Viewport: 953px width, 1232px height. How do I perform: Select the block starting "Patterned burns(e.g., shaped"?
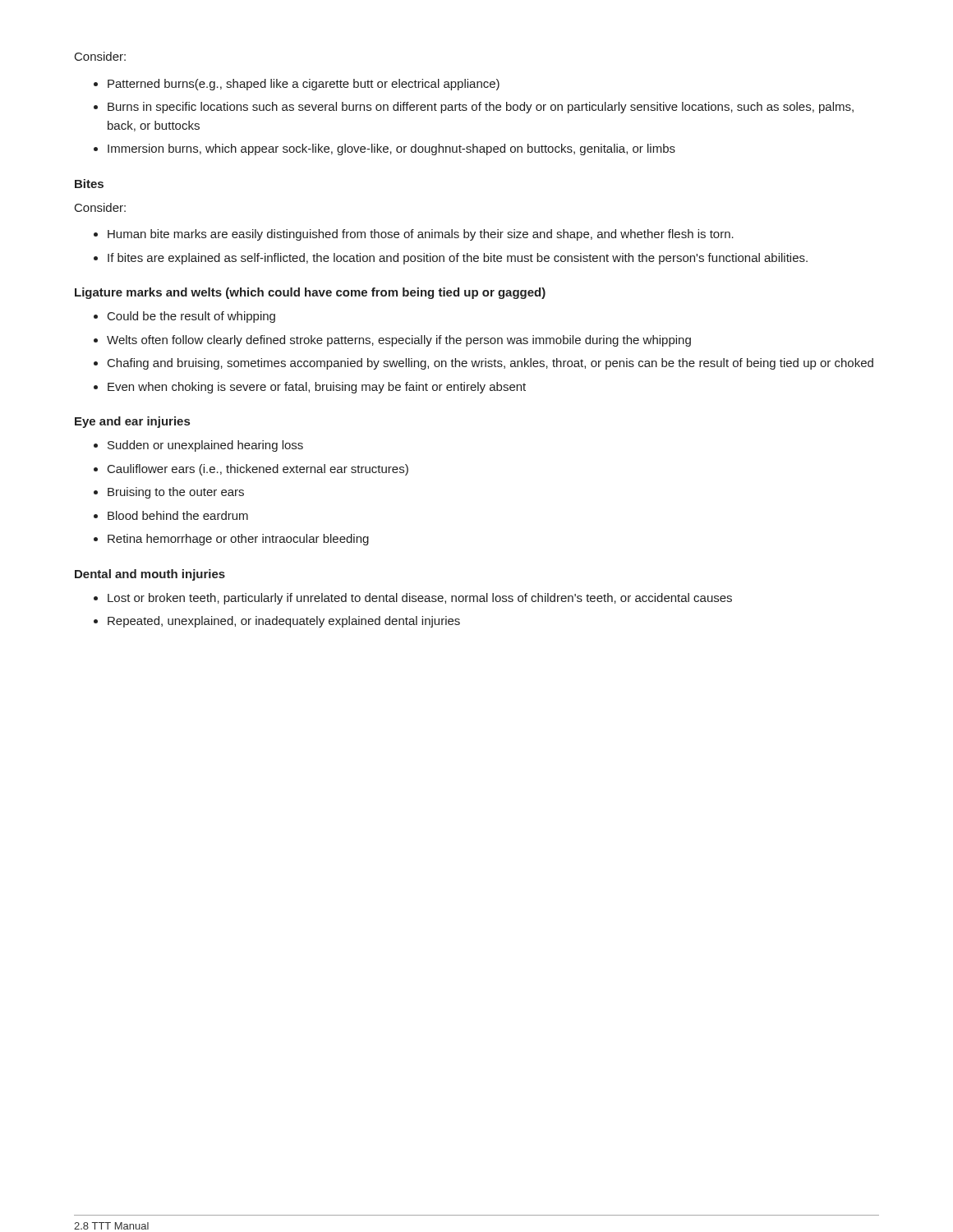click(476, 116)
